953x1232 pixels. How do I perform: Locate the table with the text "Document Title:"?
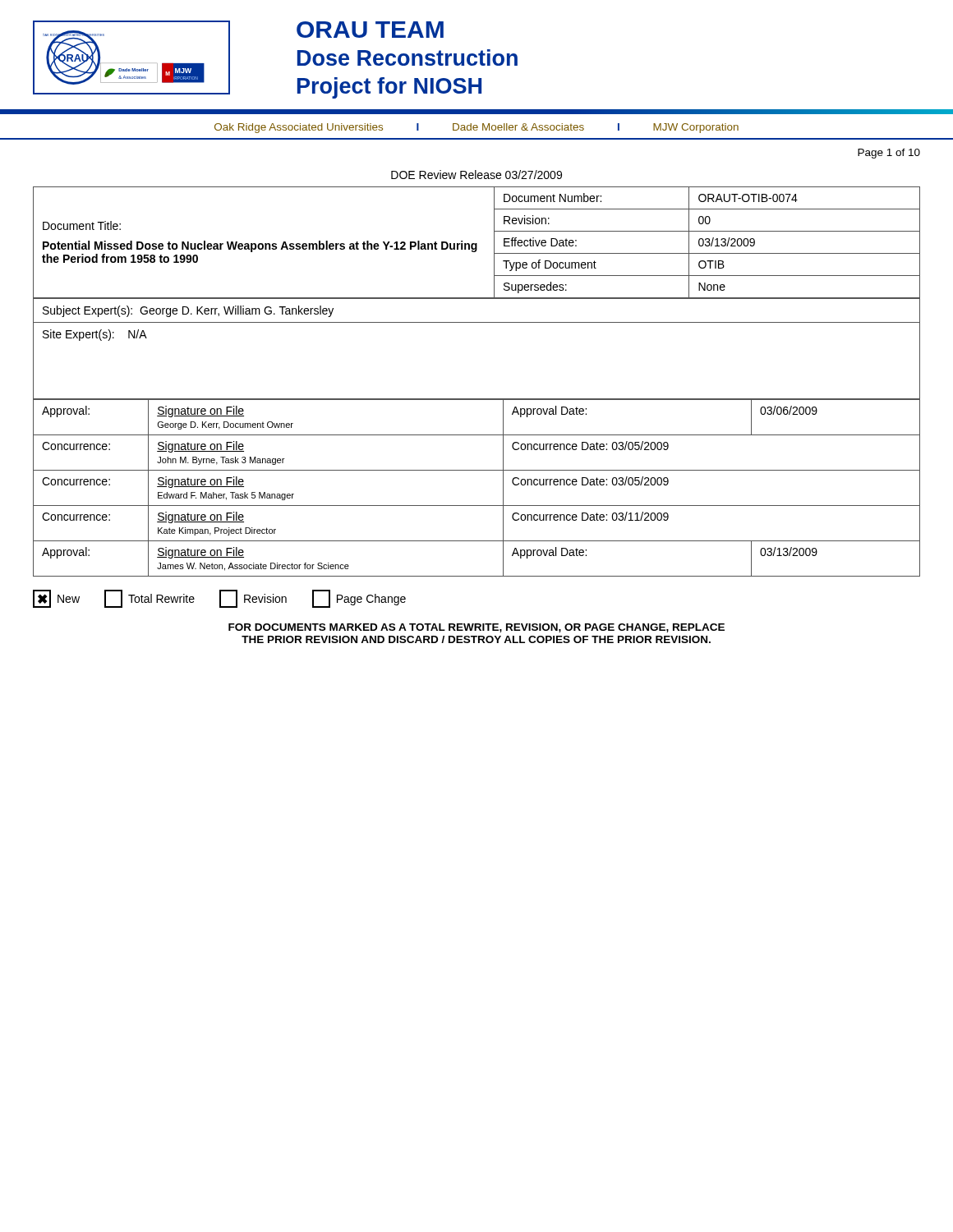pyautogui.click(x=476, y=242)
